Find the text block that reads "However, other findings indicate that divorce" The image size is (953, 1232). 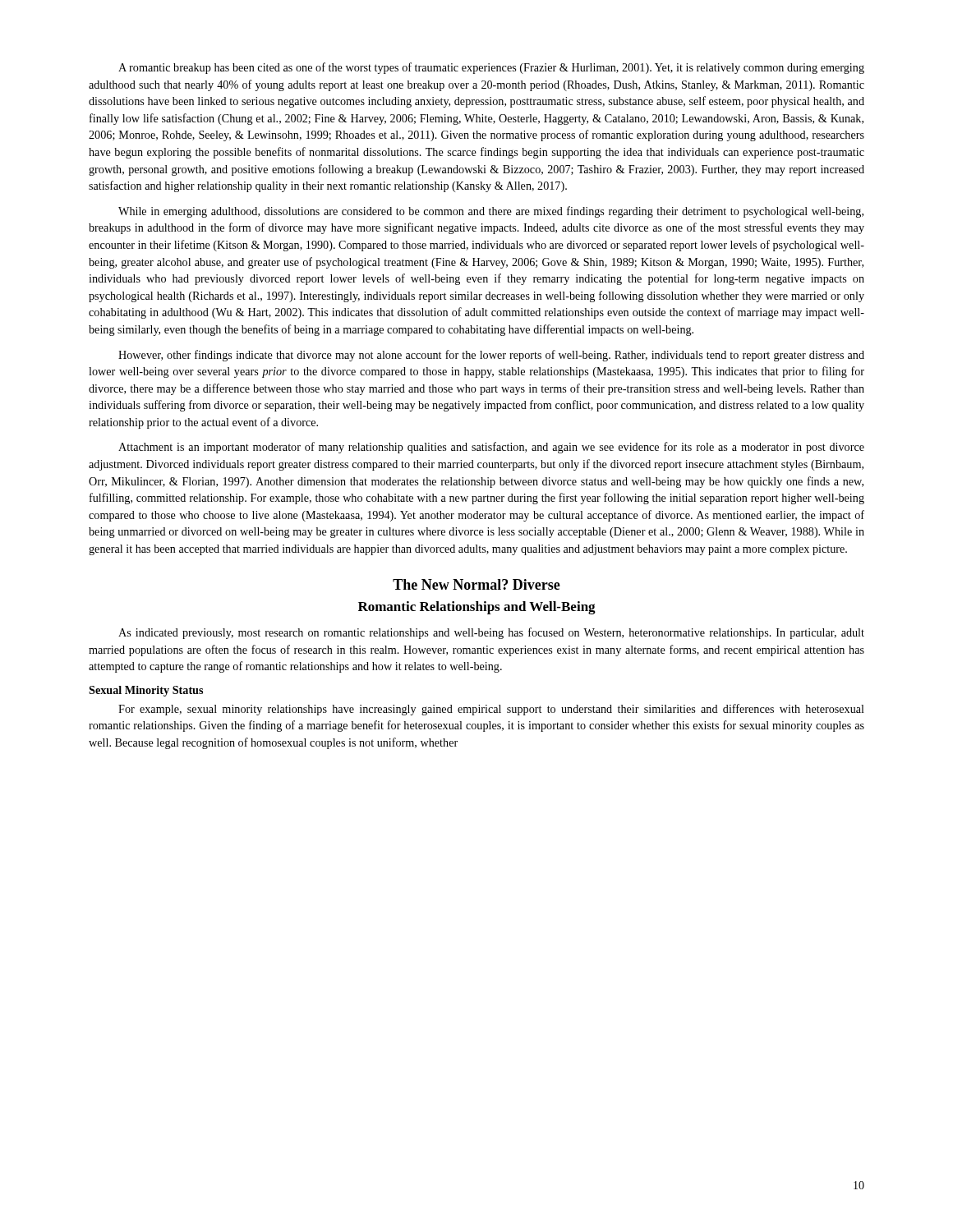pyautogui.click(x=476, y=388)
